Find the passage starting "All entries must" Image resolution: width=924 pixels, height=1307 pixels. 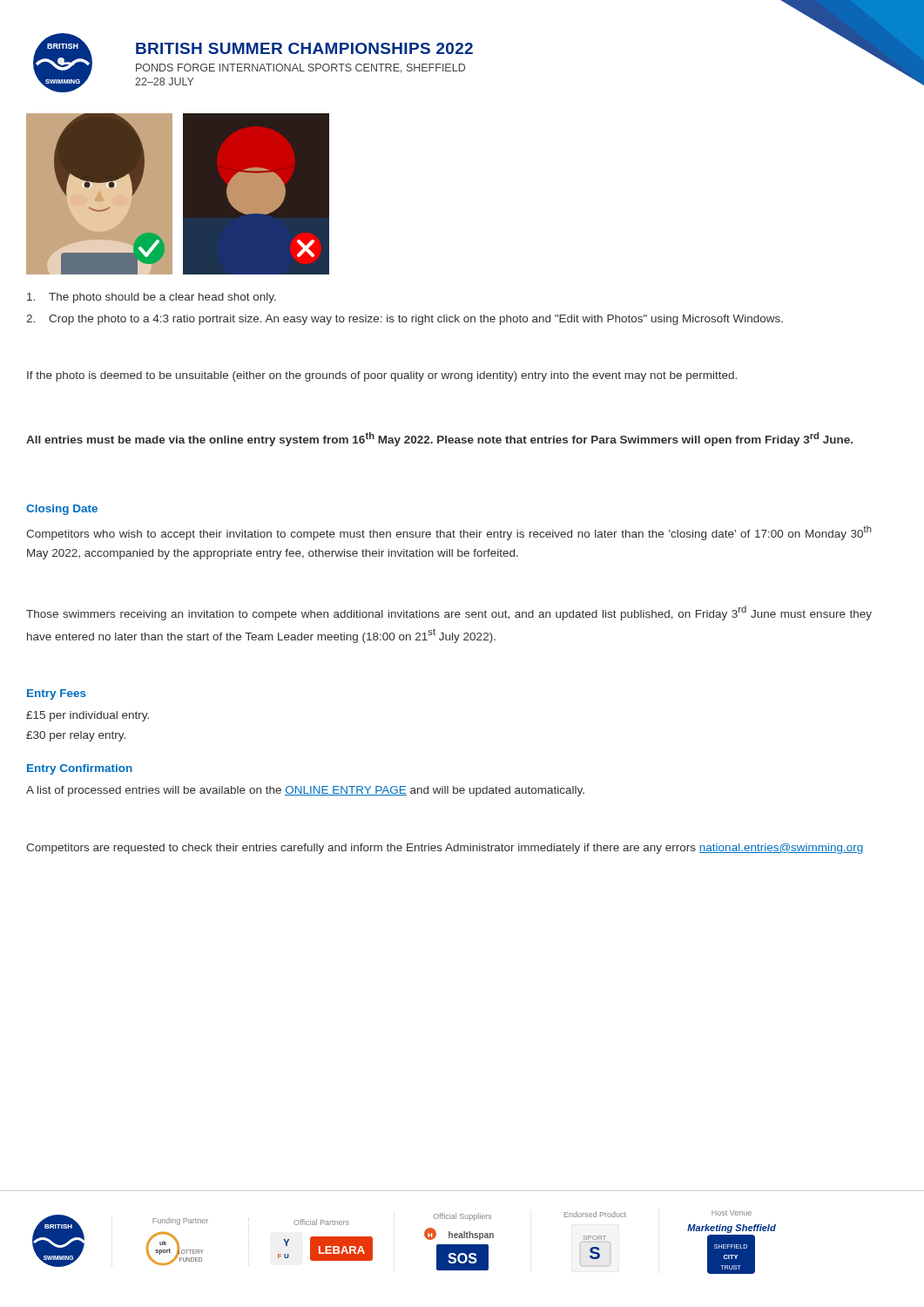point(440,438)
